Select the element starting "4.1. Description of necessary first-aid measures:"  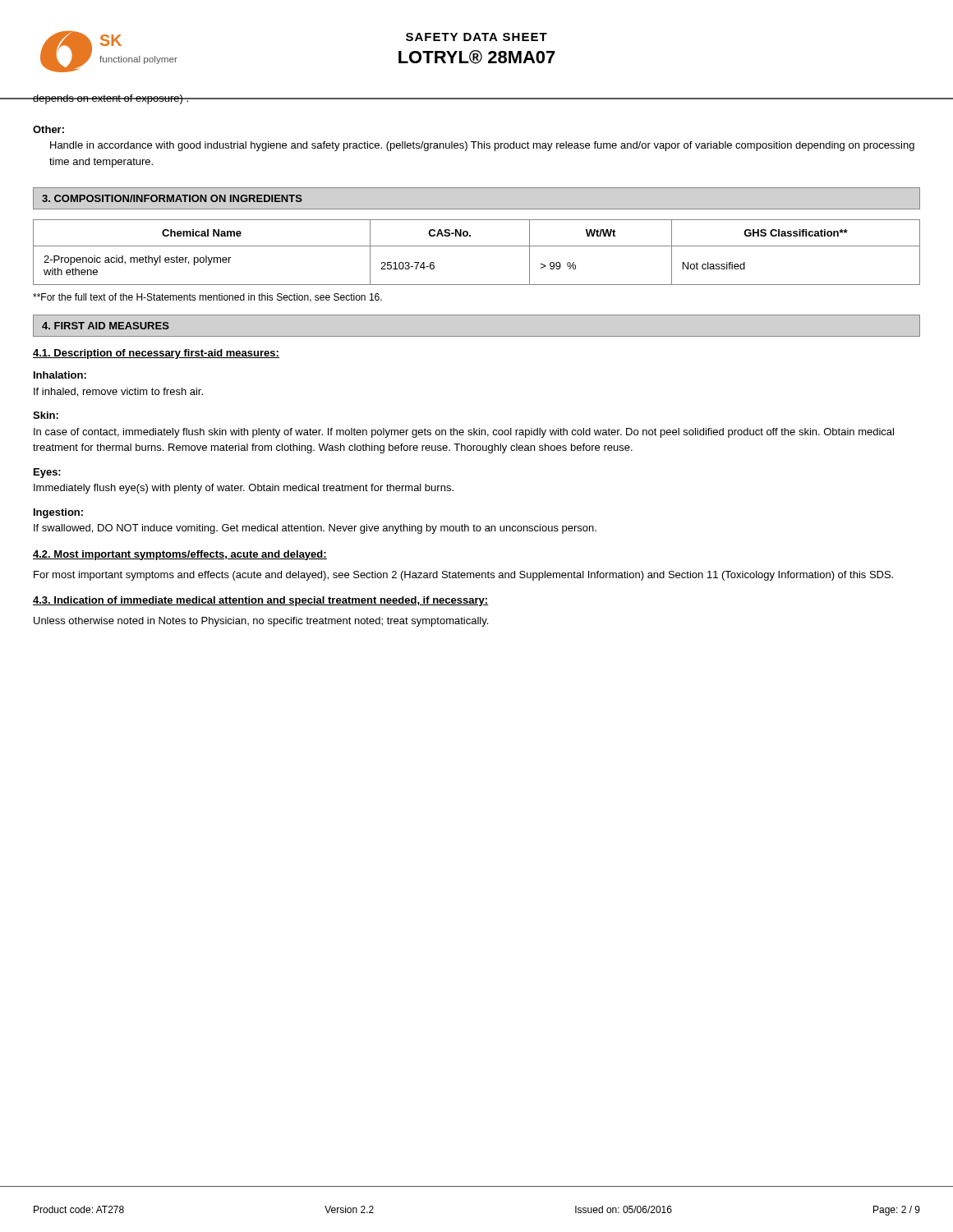click(x=156, y=353)
